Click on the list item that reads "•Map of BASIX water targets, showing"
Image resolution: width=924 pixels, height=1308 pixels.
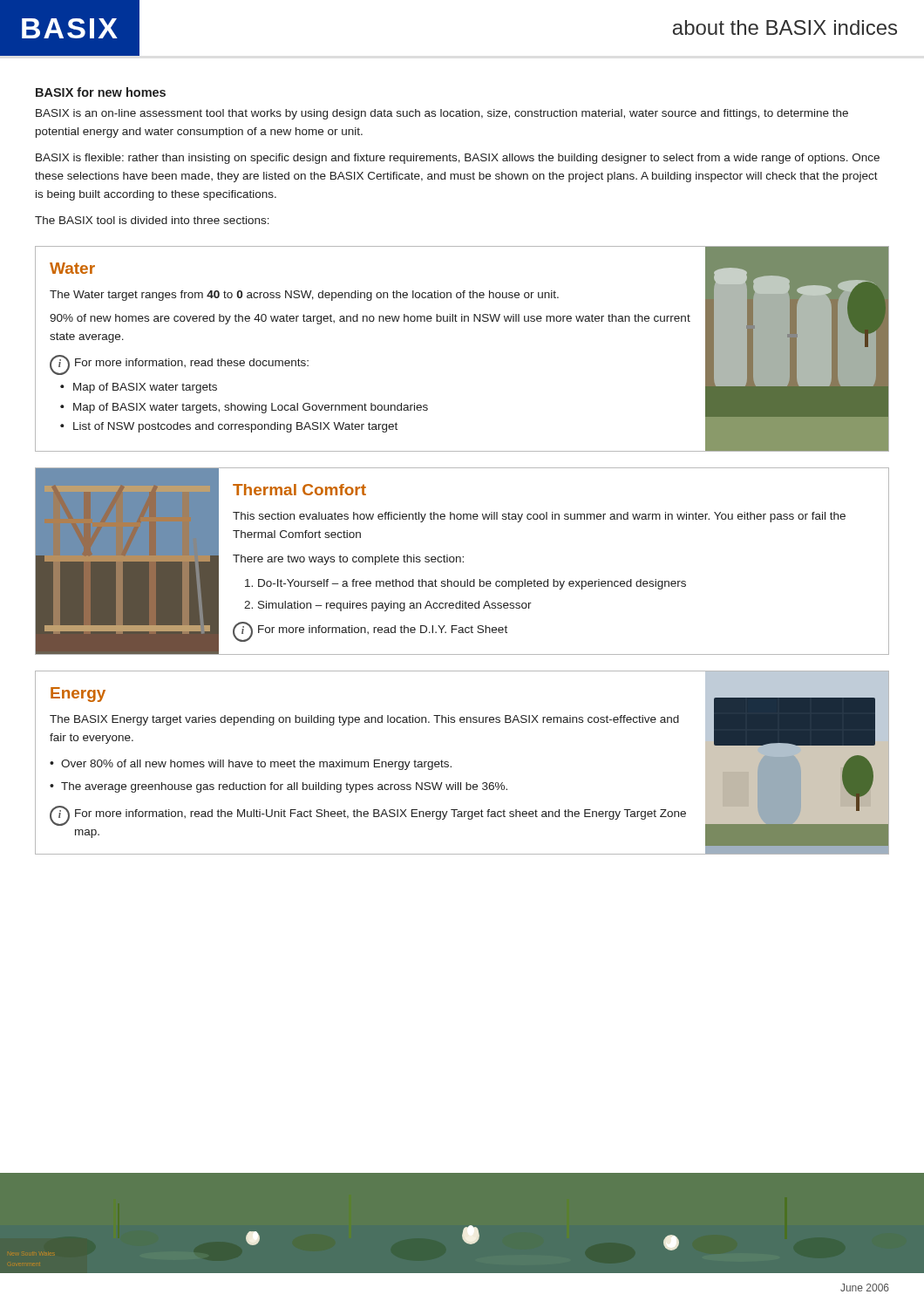click(x=244, y=407)
